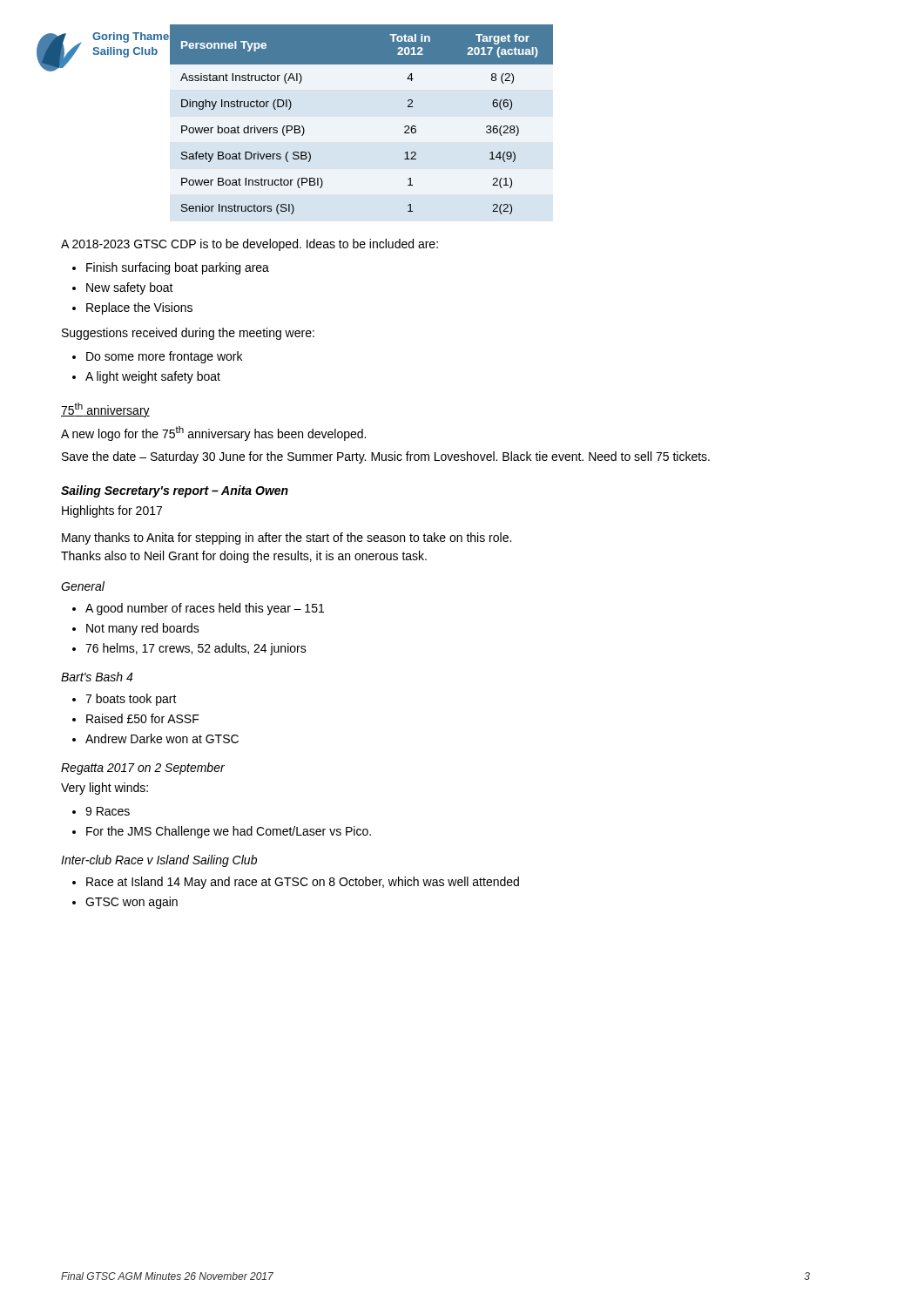The width and height of the screenshot is (924, 1307).
Task: Point to "Not many red boards"
Action: 142,628
